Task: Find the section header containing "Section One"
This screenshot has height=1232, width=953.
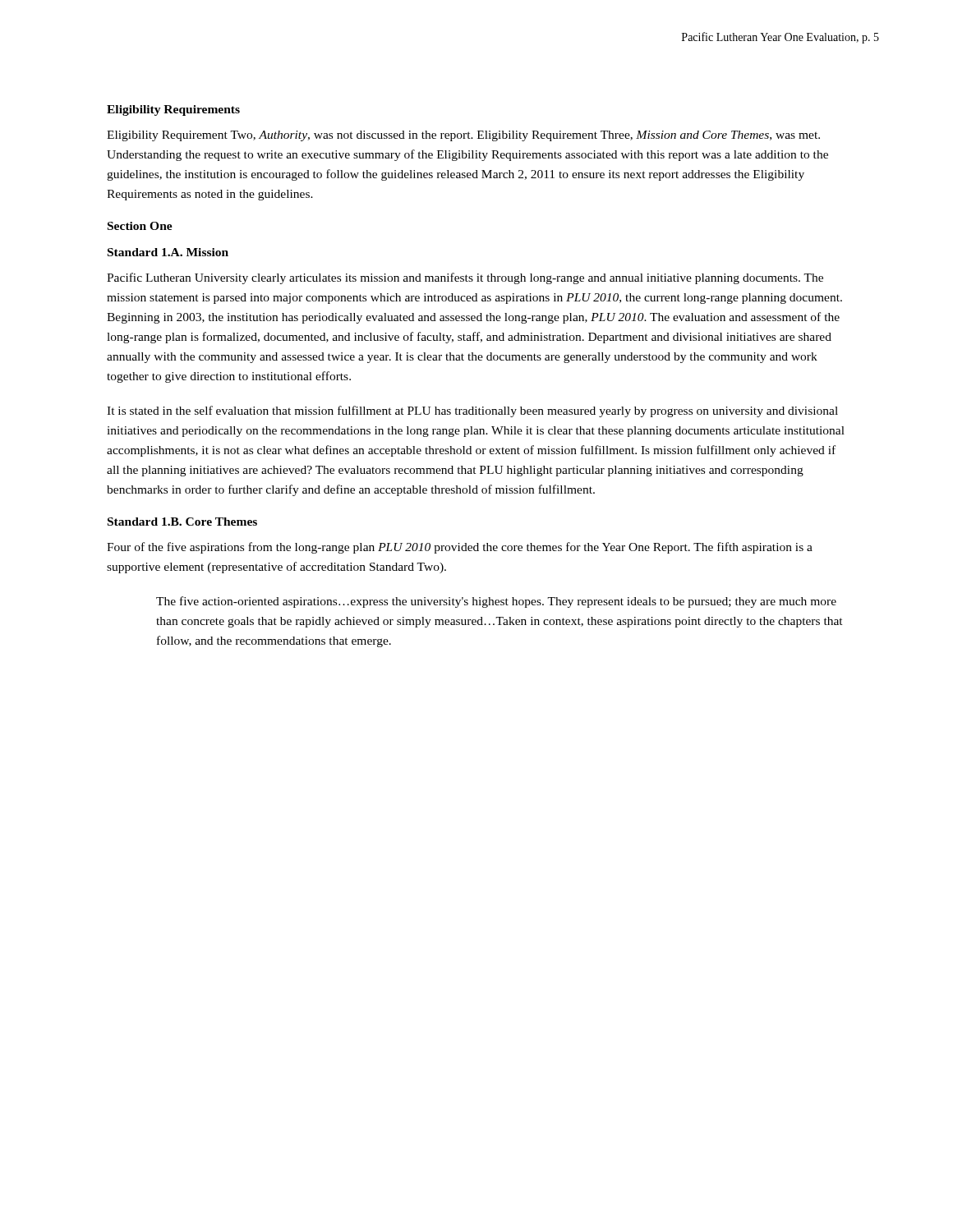Action: 140,226
